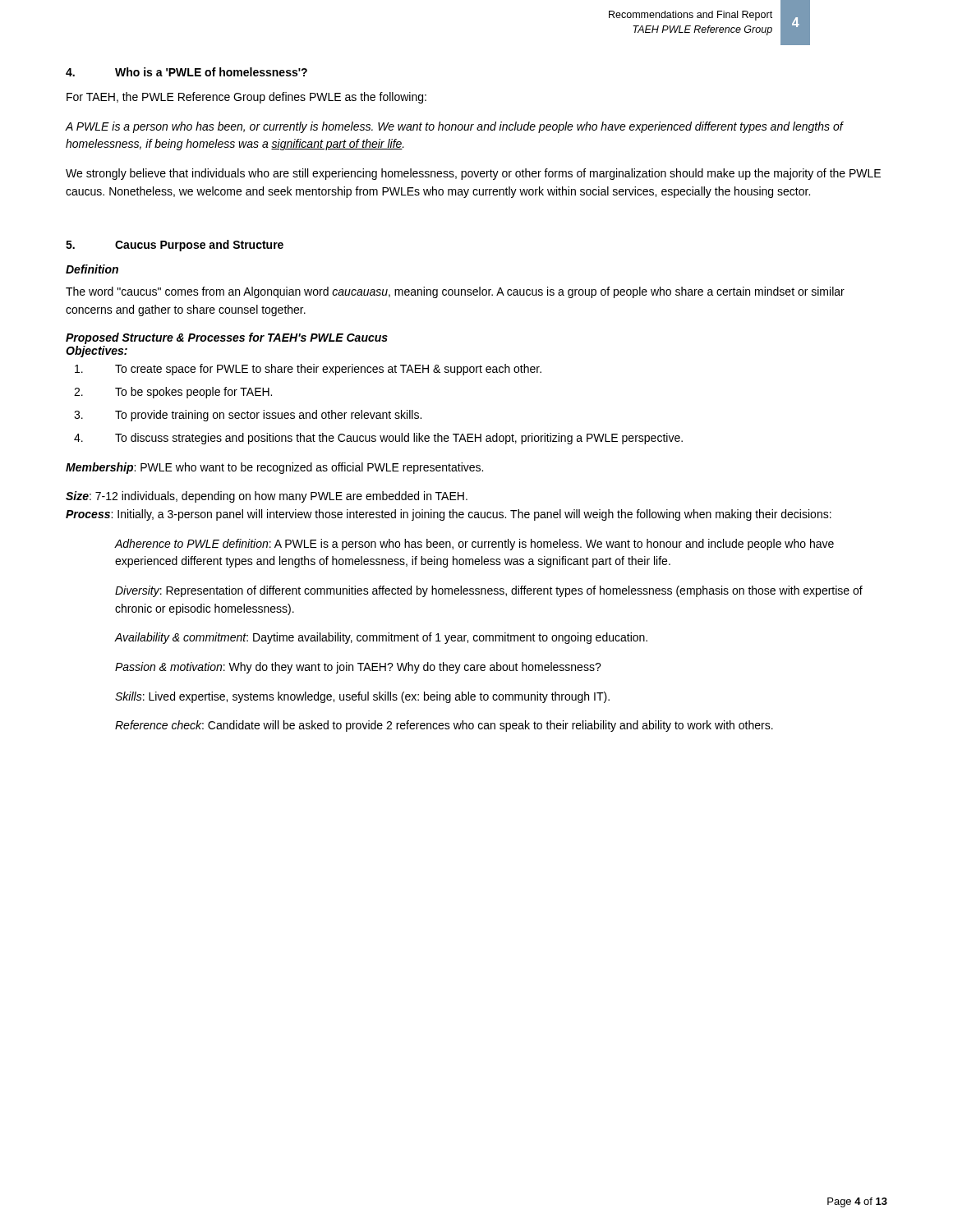The height and width of the screenshot is (1232, 953).
Task: Find the text block that reads "Diversity: Representation of different communities affected by"
Action: point(489,599)
